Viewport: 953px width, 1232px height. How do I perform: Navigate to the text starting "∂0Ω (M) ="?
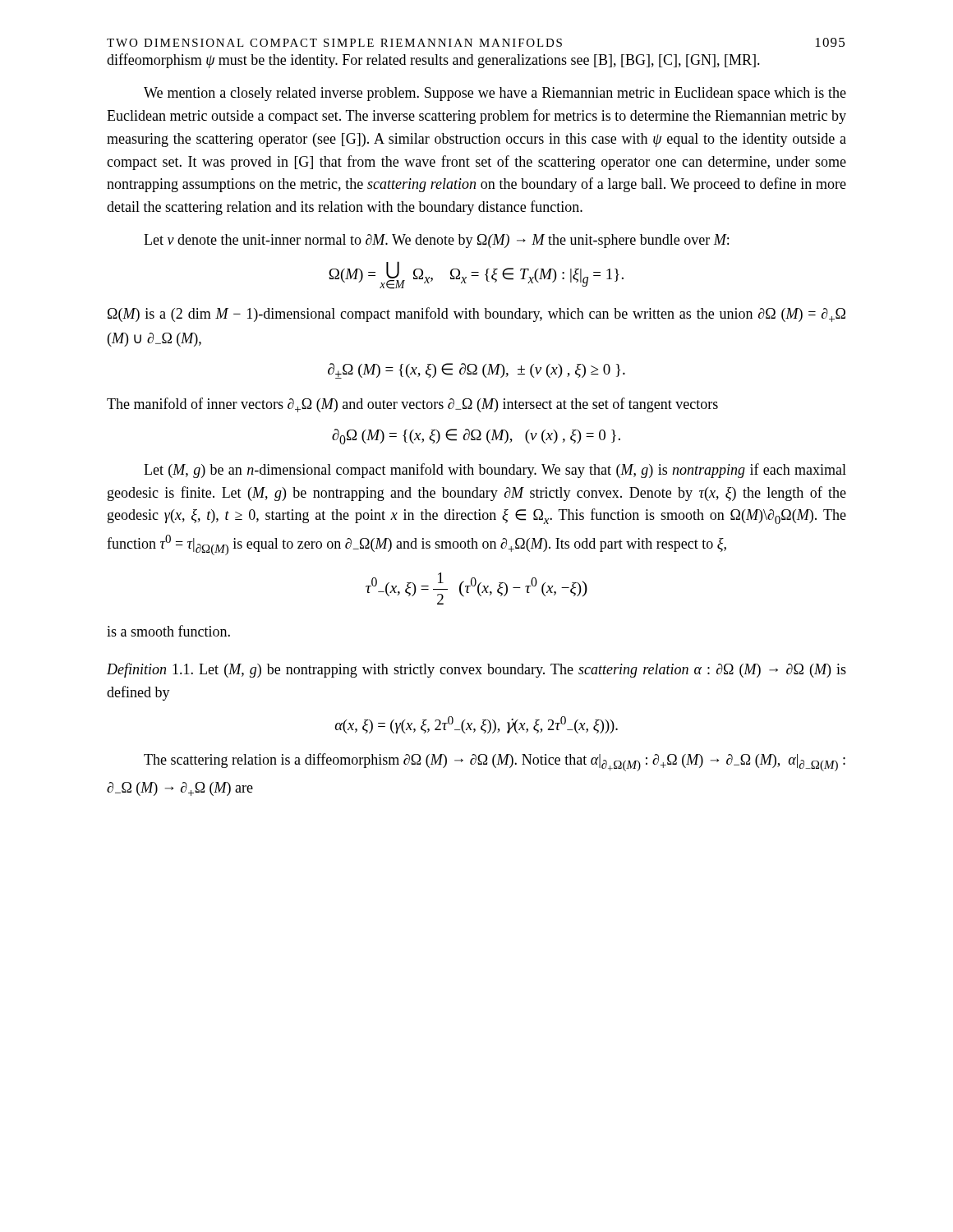(x=476, y=436)
